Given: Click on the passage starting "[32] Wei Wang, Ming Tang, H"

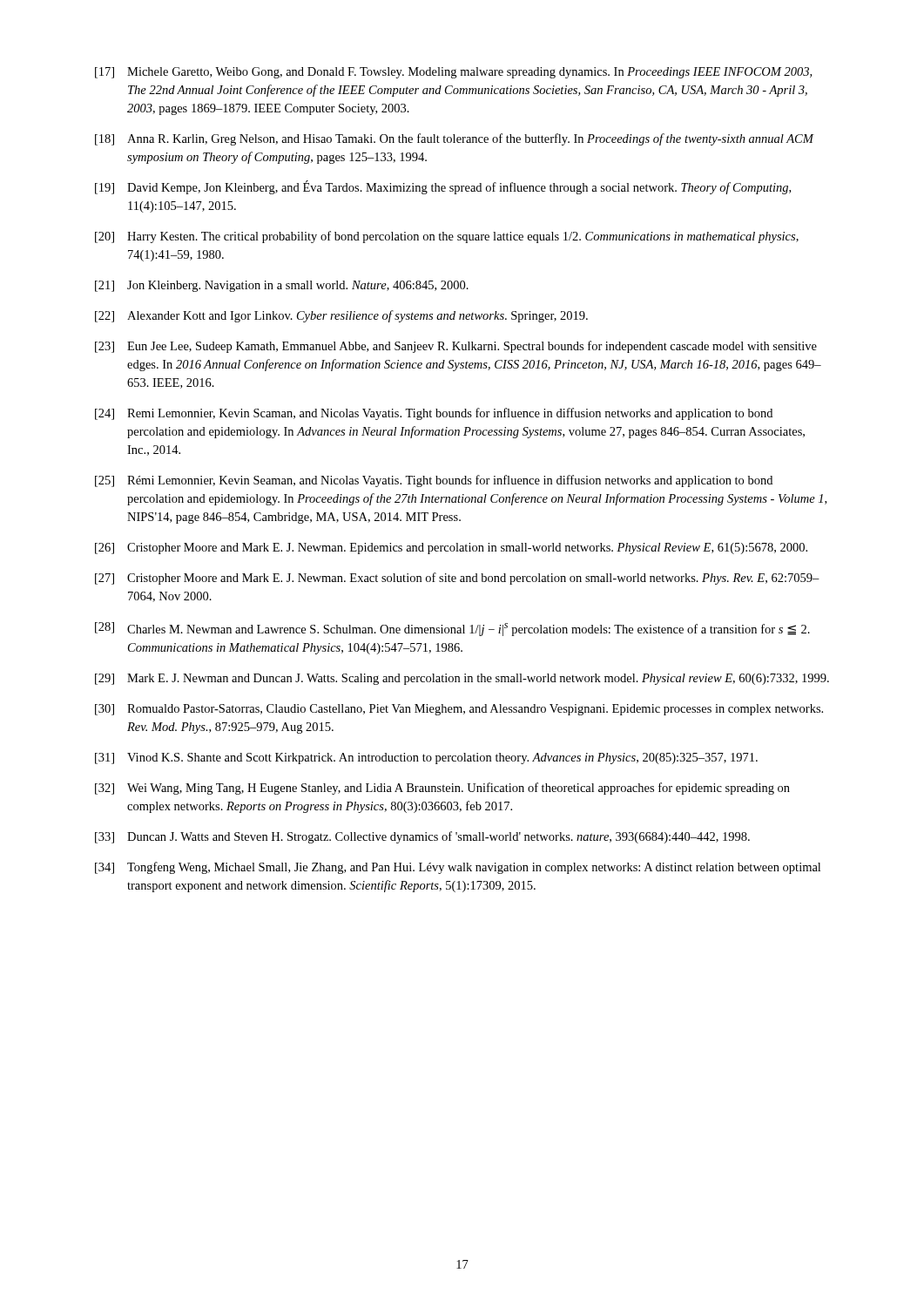Looking at the screenshot, I should [x=462, y=798].
